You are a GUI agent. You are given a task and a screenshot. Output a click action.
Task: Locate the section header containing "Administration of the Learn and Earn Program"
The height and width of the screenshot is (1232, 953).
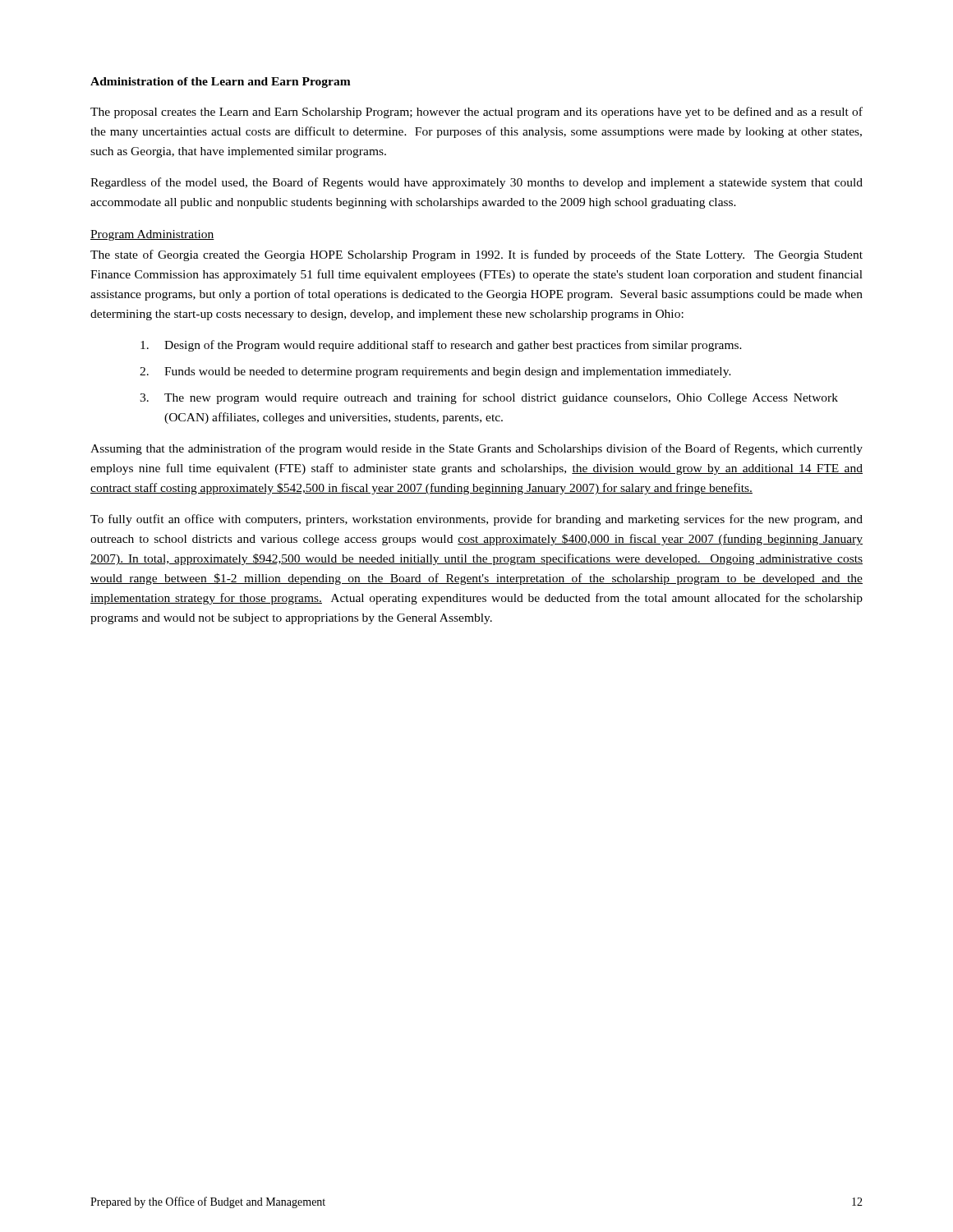[x=220, y=81]
